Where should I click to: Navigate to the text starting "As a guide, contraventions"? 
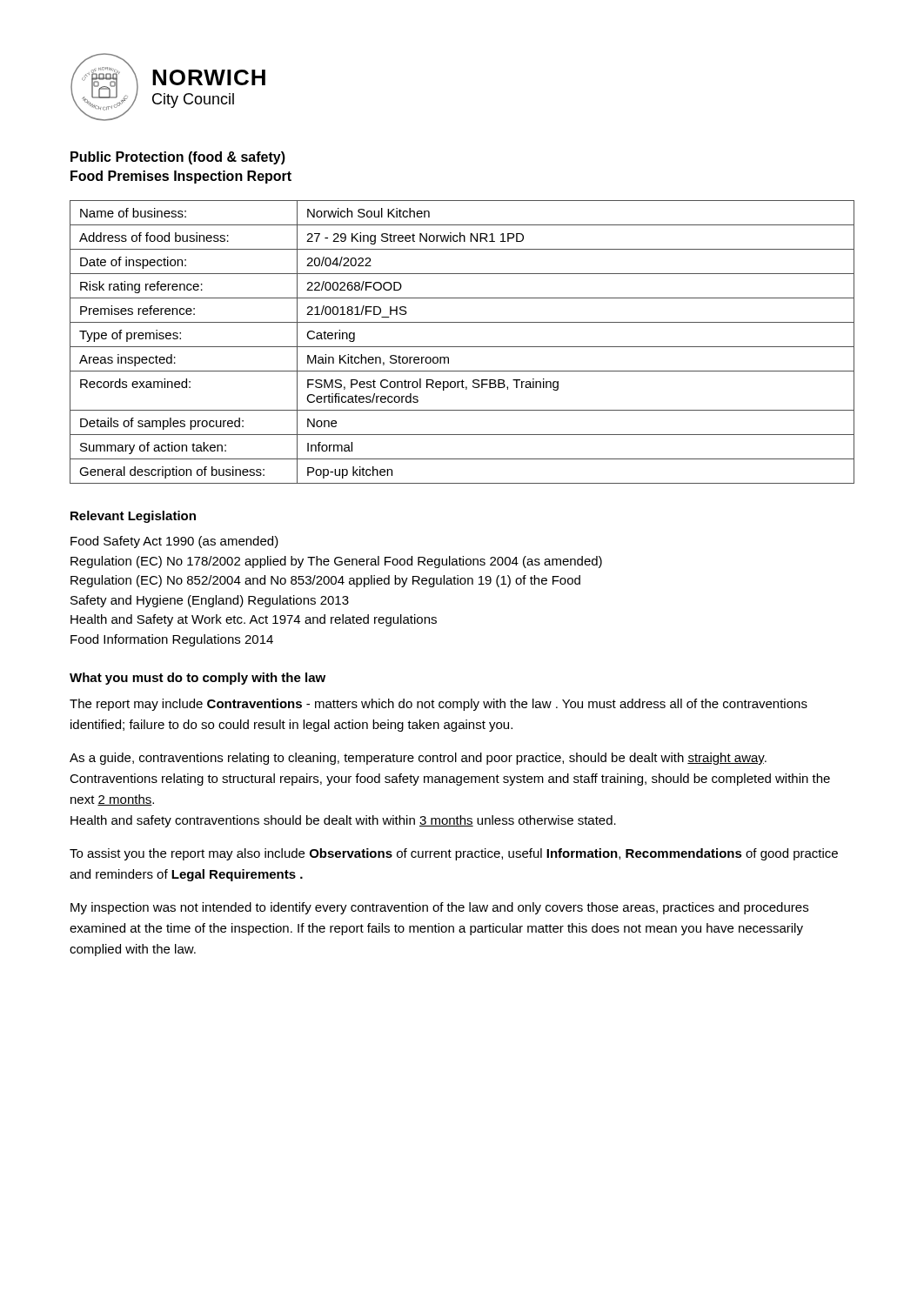462,789
